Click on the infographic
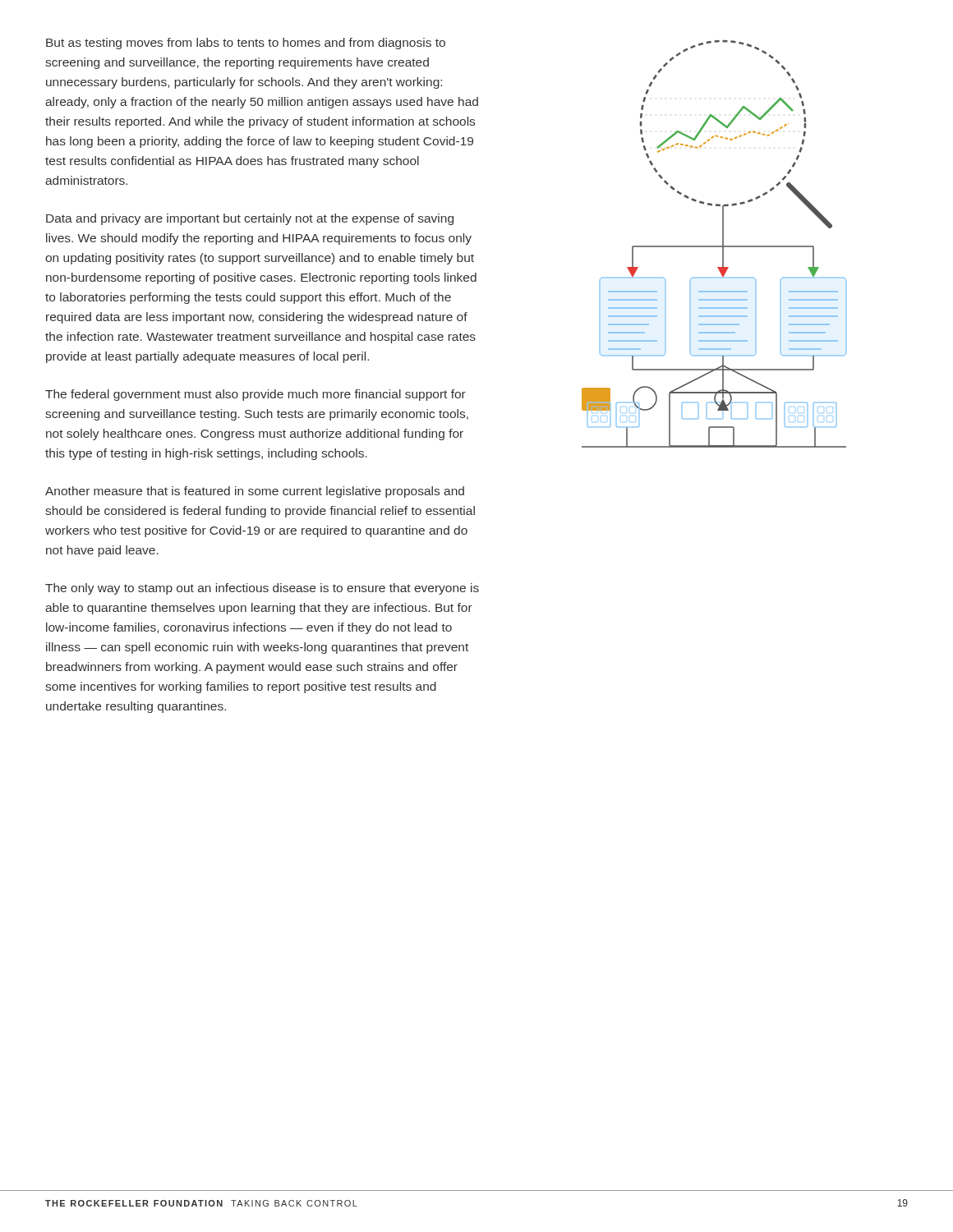This screenshot has width=953, height=1232. click(x=707, y=242)
